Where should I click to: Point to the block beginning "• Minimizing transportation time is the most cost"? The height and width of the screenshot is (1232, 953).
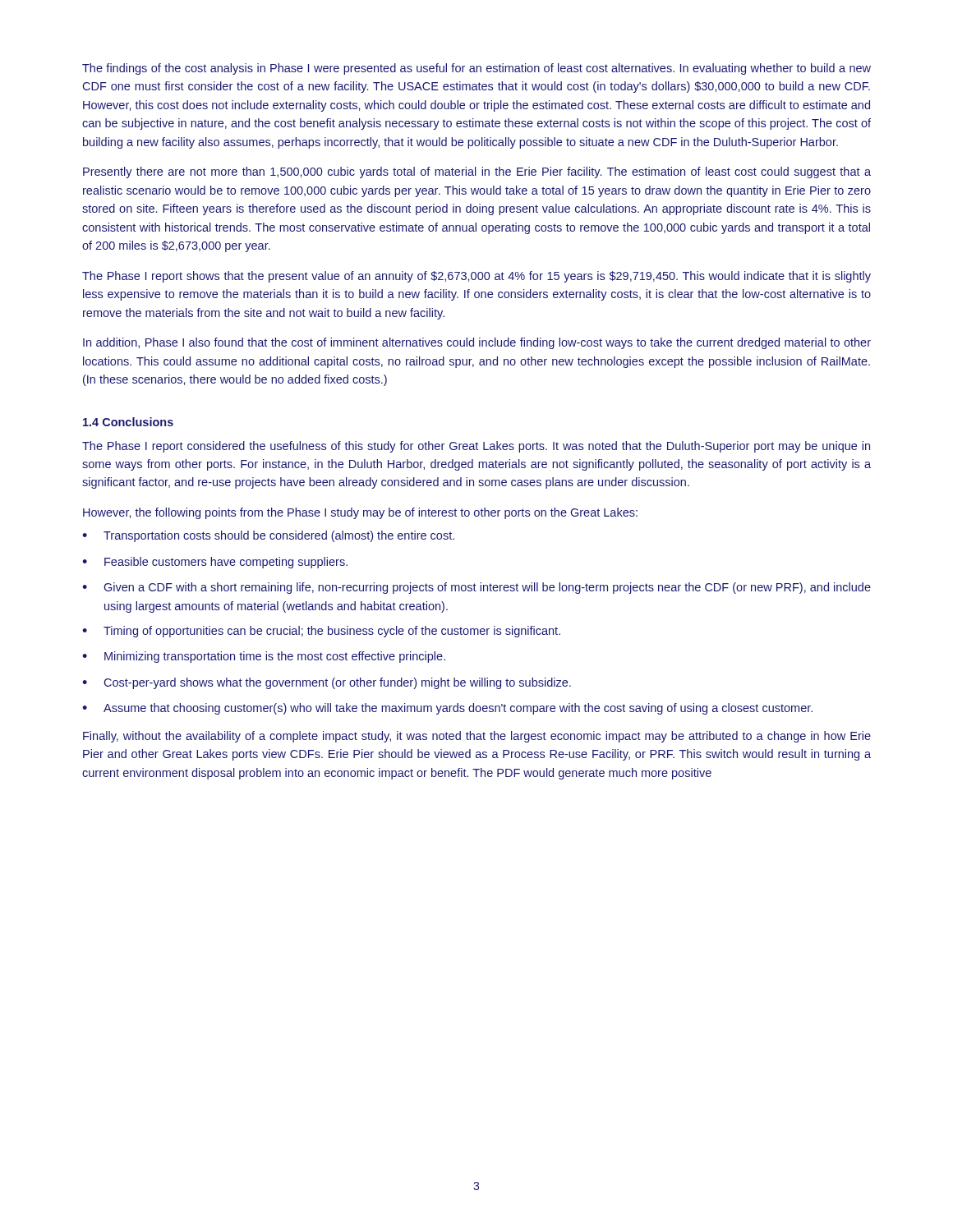point(264,657)
